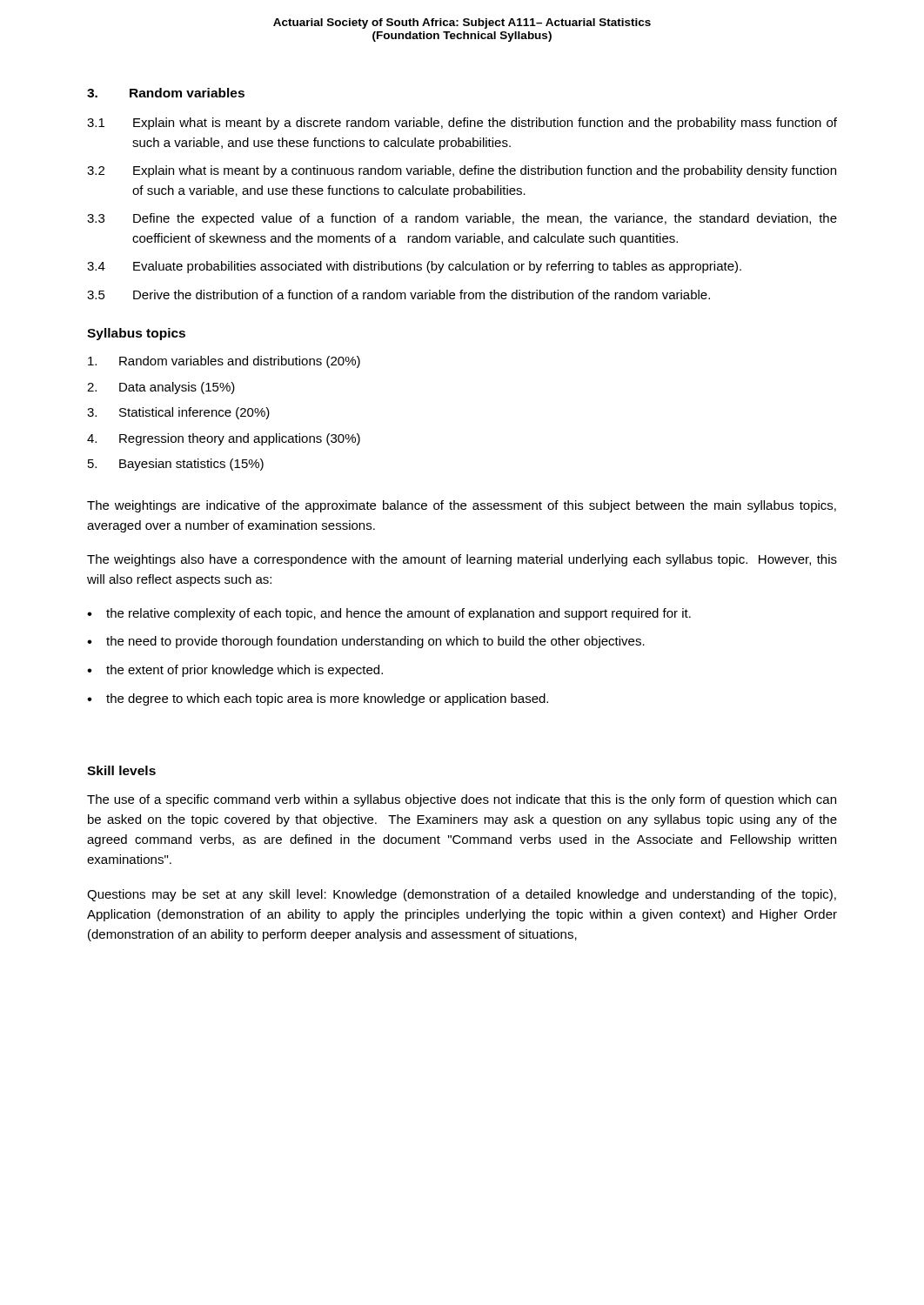Locate the text block starting "• the relative complexity of"
This screenshot has height=1305, width=924.
[x=462, y=614]
